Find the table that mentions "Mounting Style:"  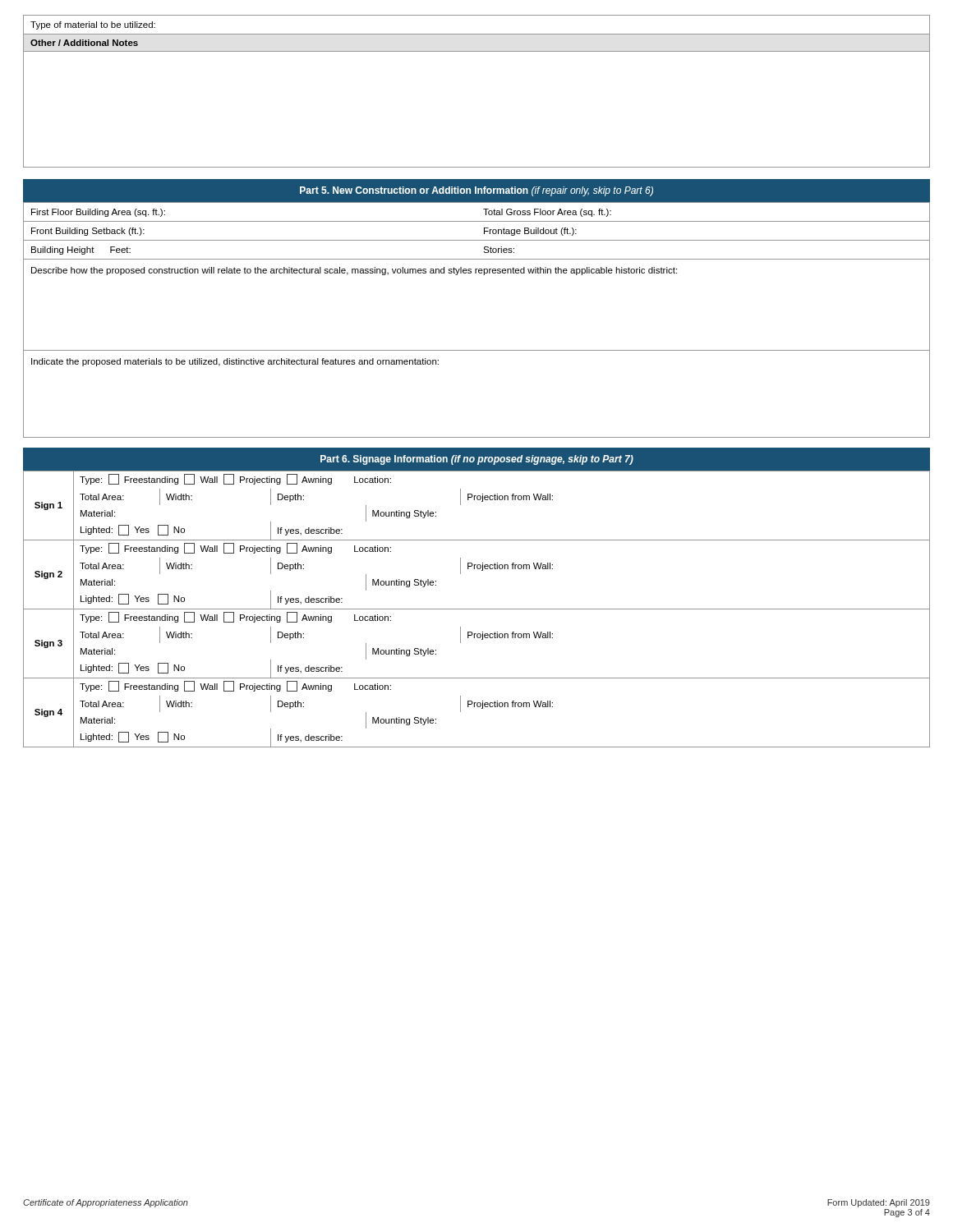476,609
